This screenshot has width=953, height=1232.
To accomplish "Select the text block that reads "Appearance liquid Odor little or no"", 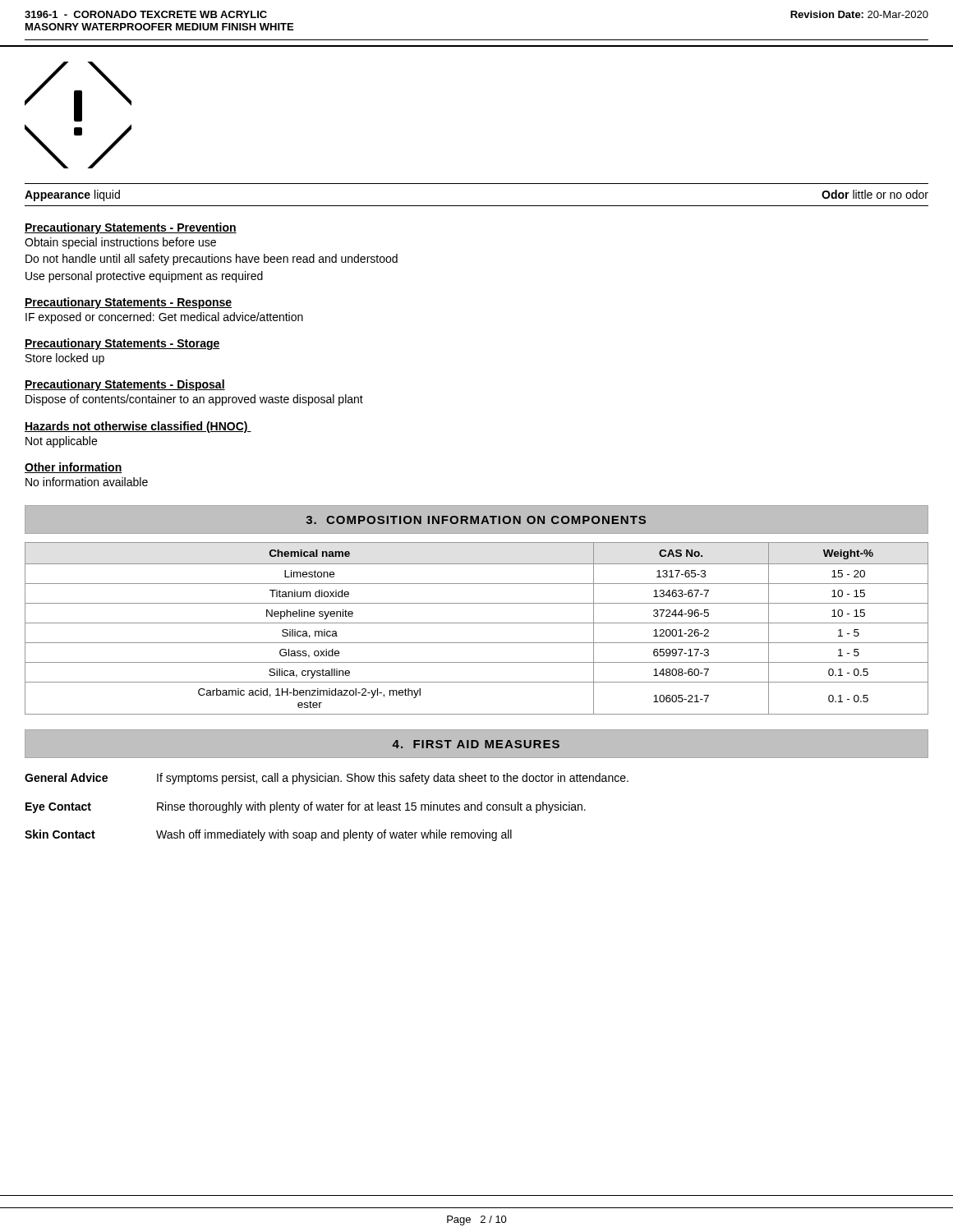I will (x=476, y=195).
